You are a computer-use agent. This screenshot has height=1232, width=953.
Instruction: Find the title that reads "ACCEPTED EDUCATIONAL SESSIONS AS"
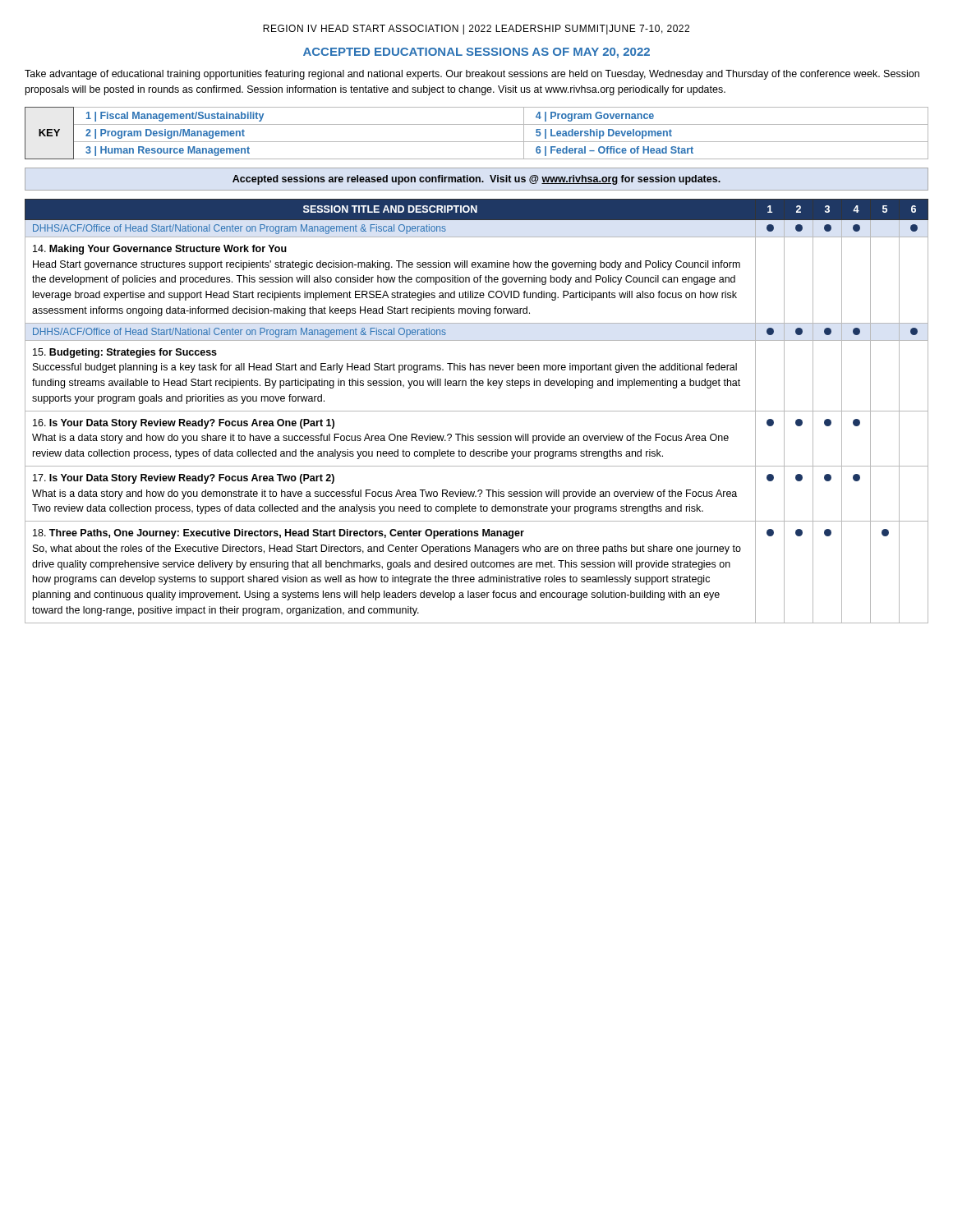click(x=476, y=51)
